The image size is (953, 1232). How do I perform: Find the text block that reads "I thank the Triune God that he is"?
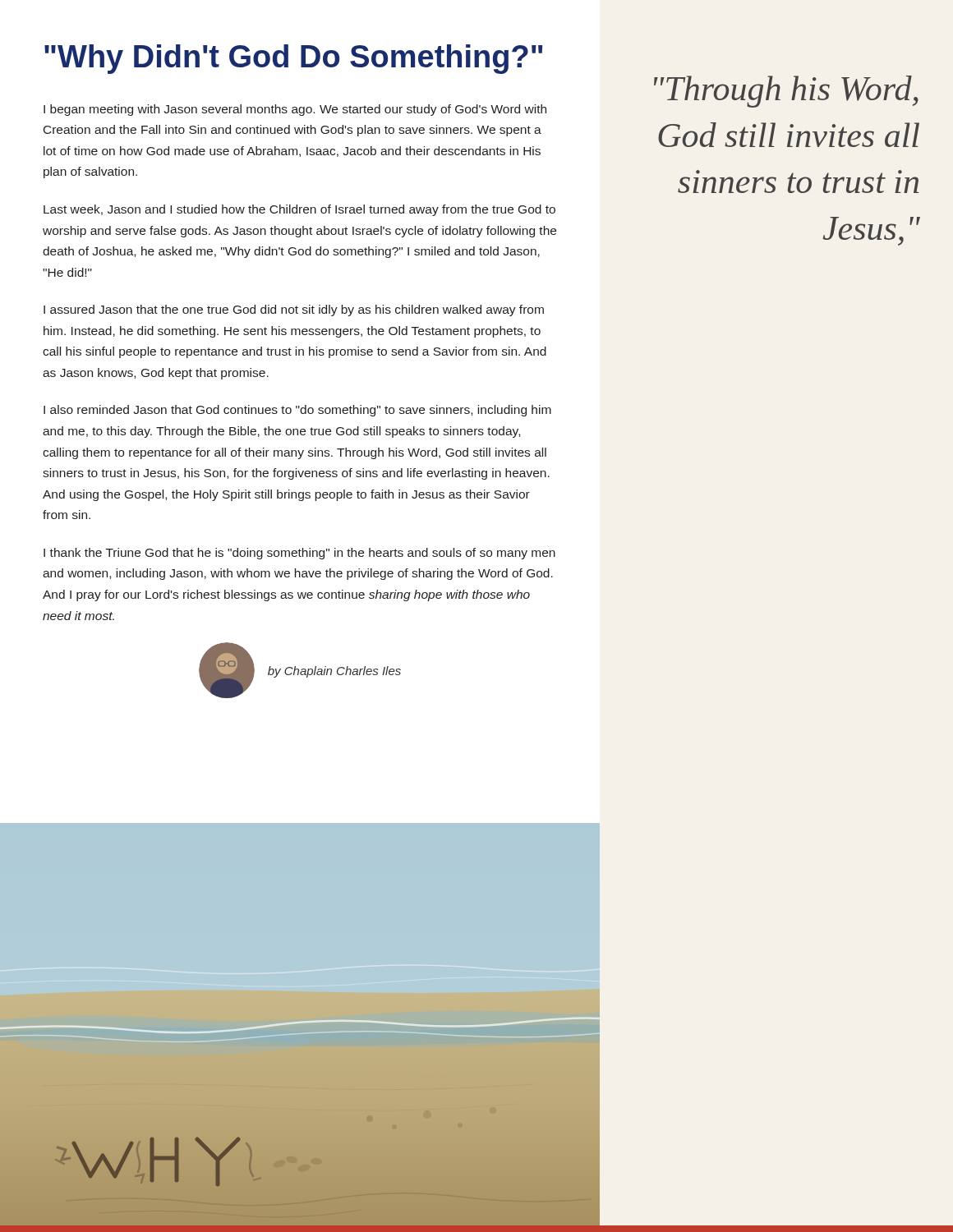point(300,584)
